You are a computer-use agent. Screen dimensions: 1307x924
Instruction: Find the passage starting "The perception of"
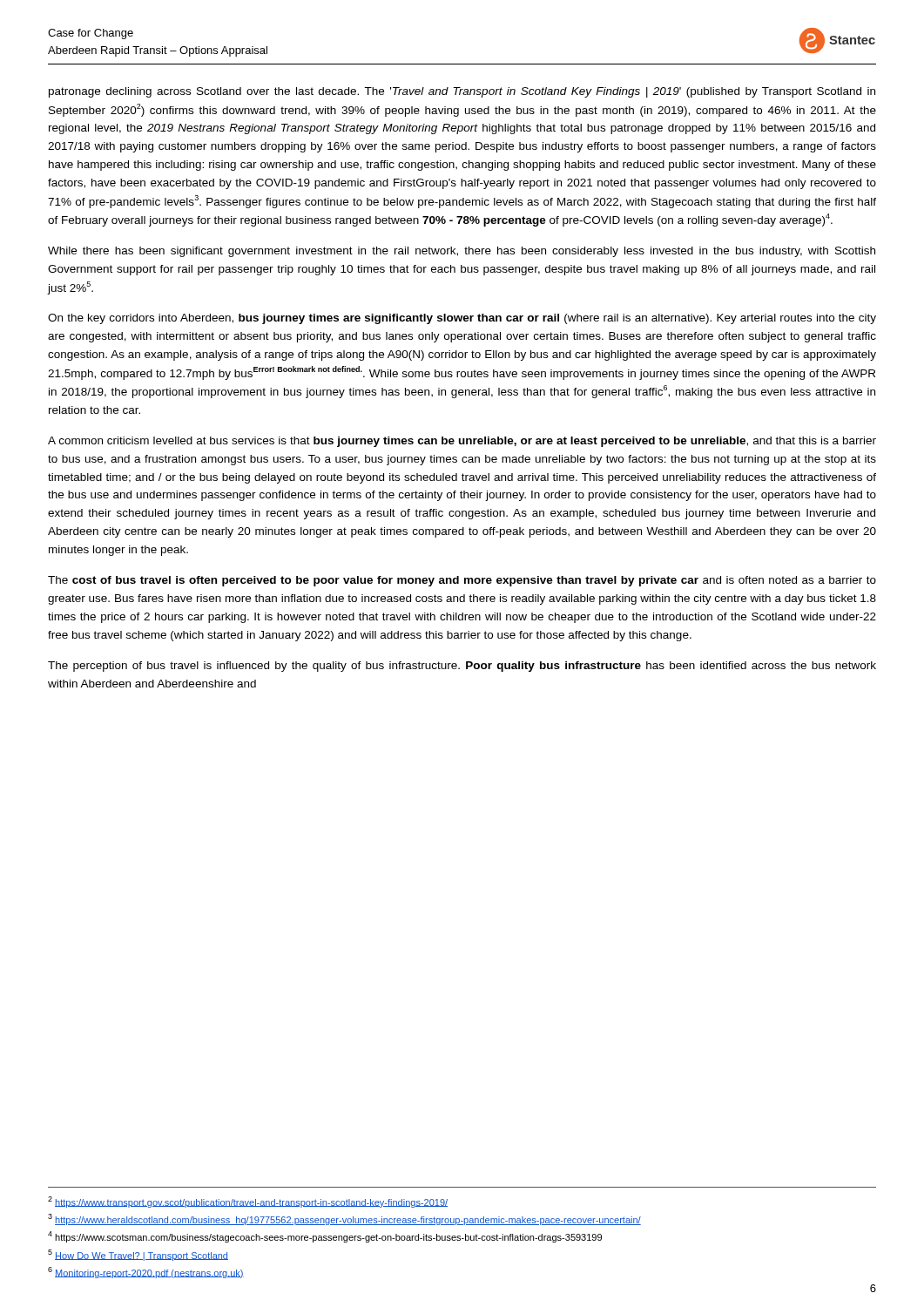coord(462,675)
